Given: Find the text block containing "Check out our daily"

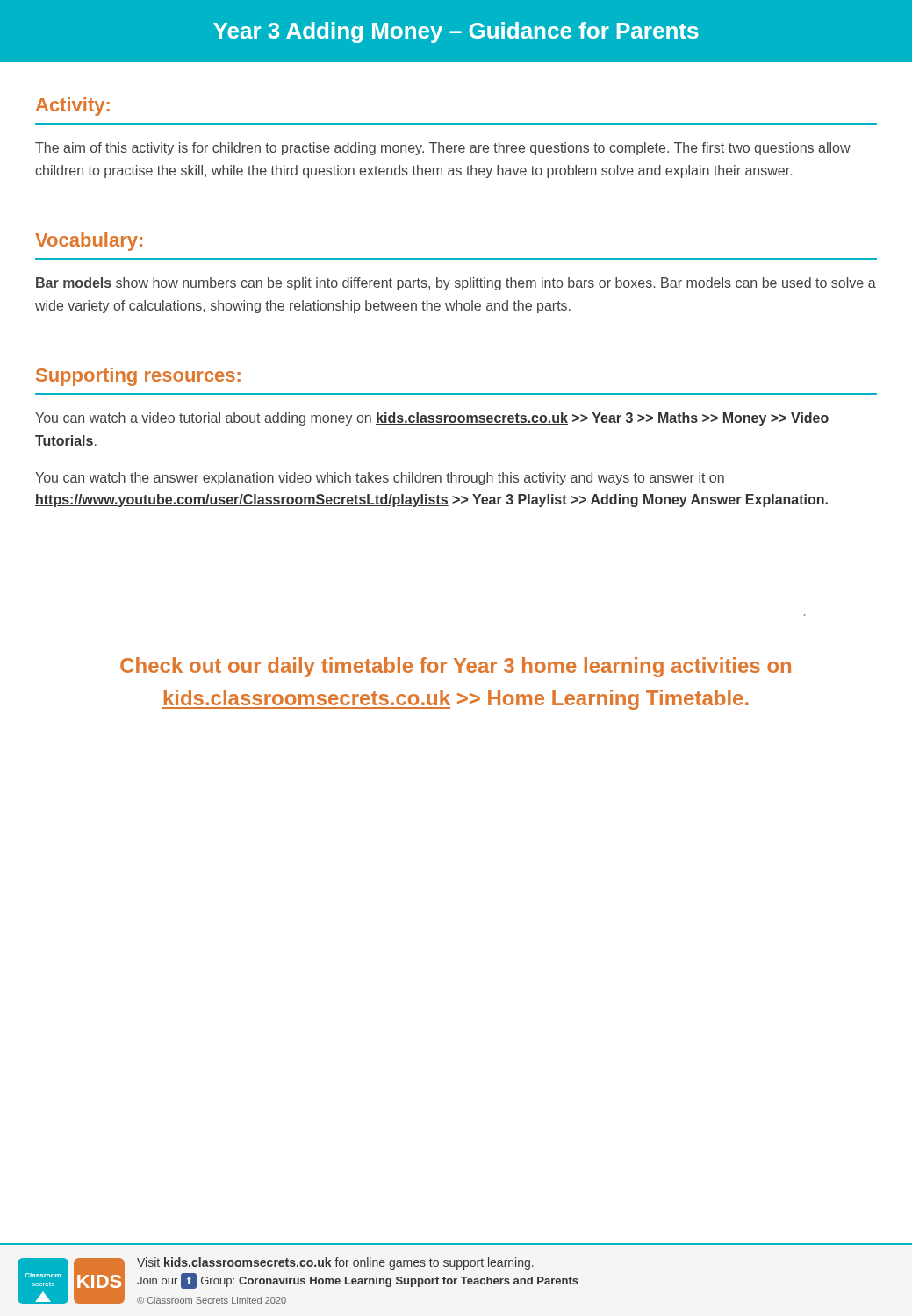Looking at the screenshot, I should (456, 682).
